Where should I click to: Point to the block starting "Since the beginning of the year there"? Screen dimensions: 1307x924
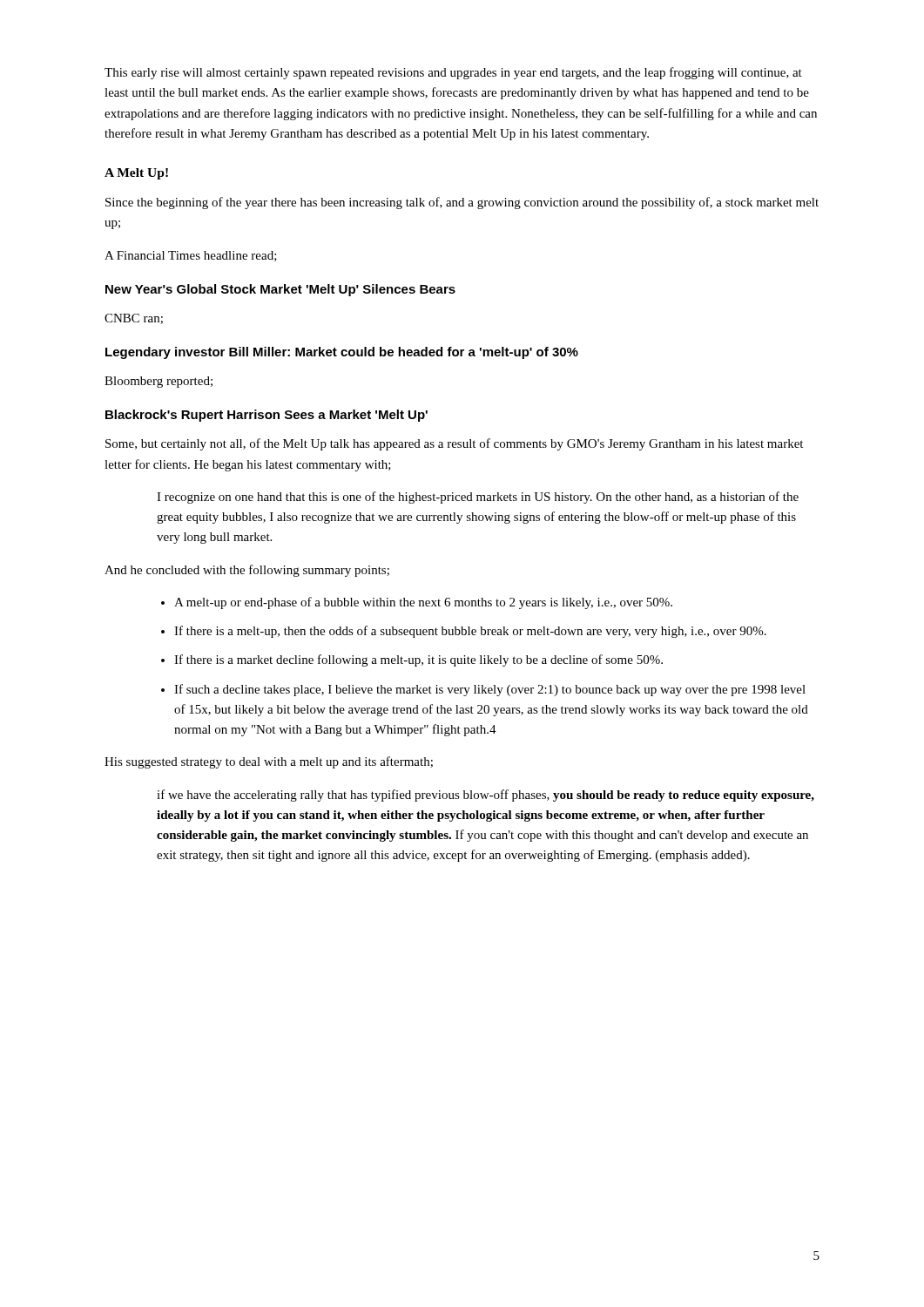tap(462, 212)
